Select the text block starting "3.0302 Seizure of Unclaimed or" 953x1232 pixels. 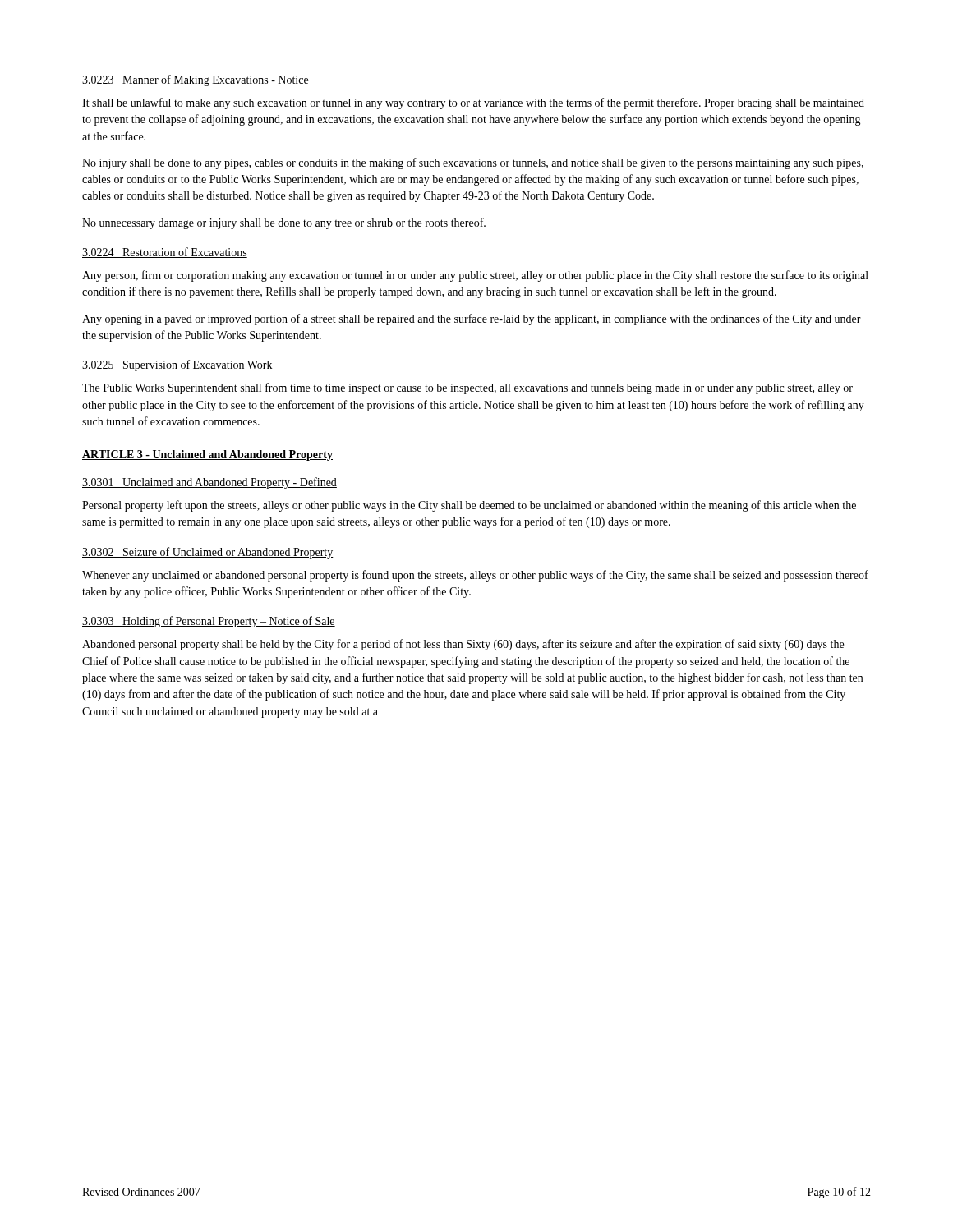coord(208,552)
